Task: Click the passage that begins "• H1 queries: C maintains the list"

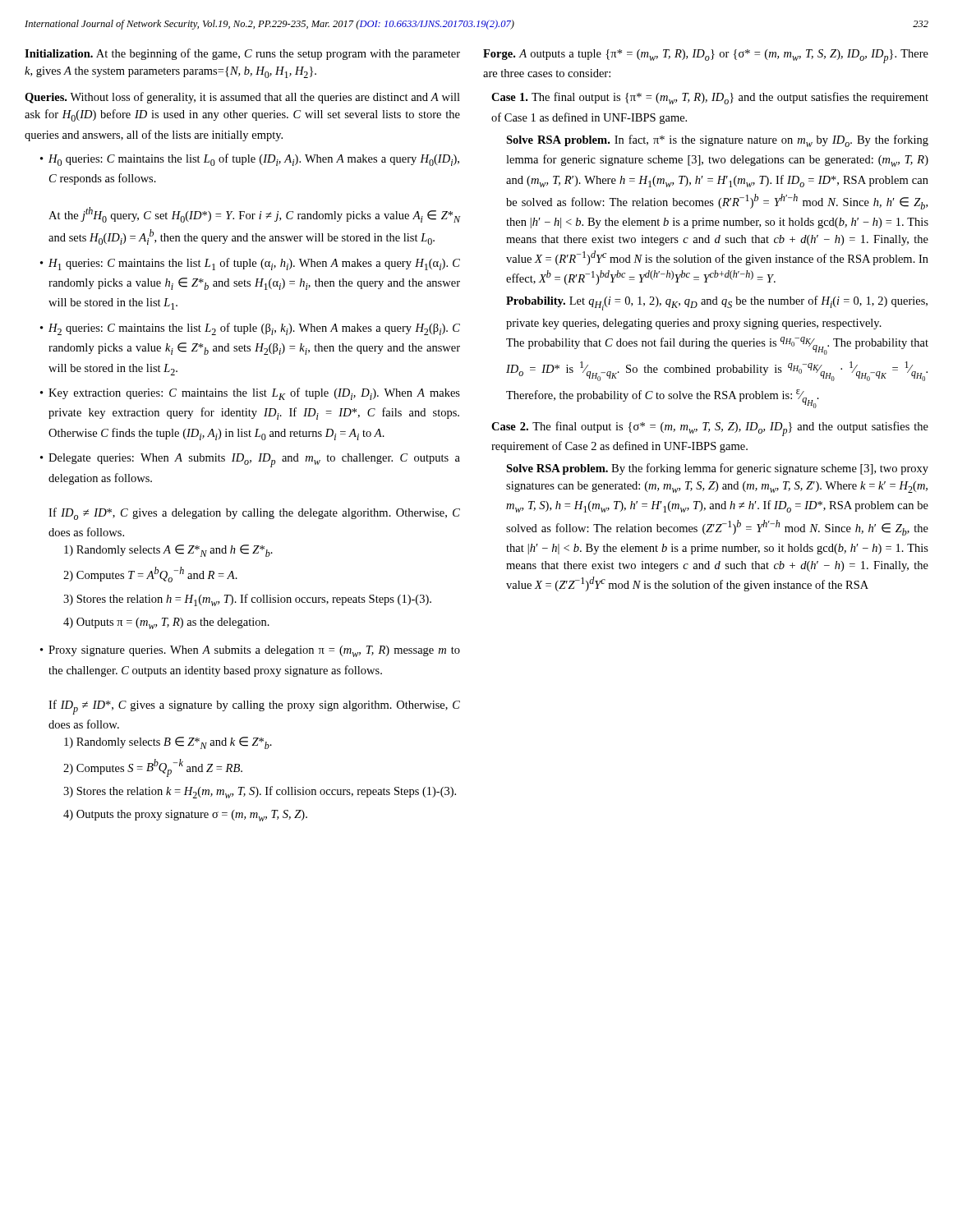Action: [x=250, y=284]
